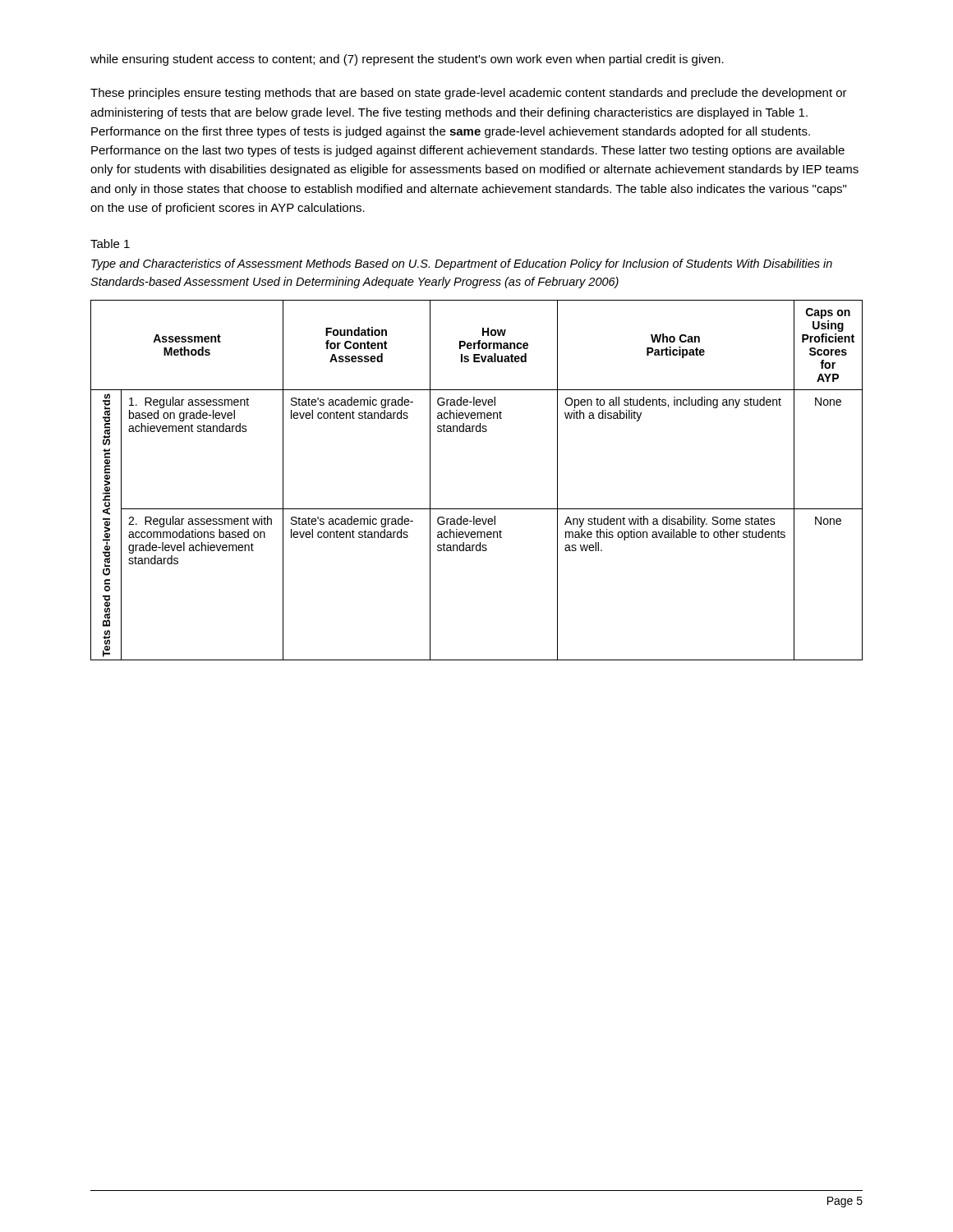The height and width of the screenshot is (1232, 953).
Task: Point to the passage starting "while ensuring student access to"
Action: (407, 59)
